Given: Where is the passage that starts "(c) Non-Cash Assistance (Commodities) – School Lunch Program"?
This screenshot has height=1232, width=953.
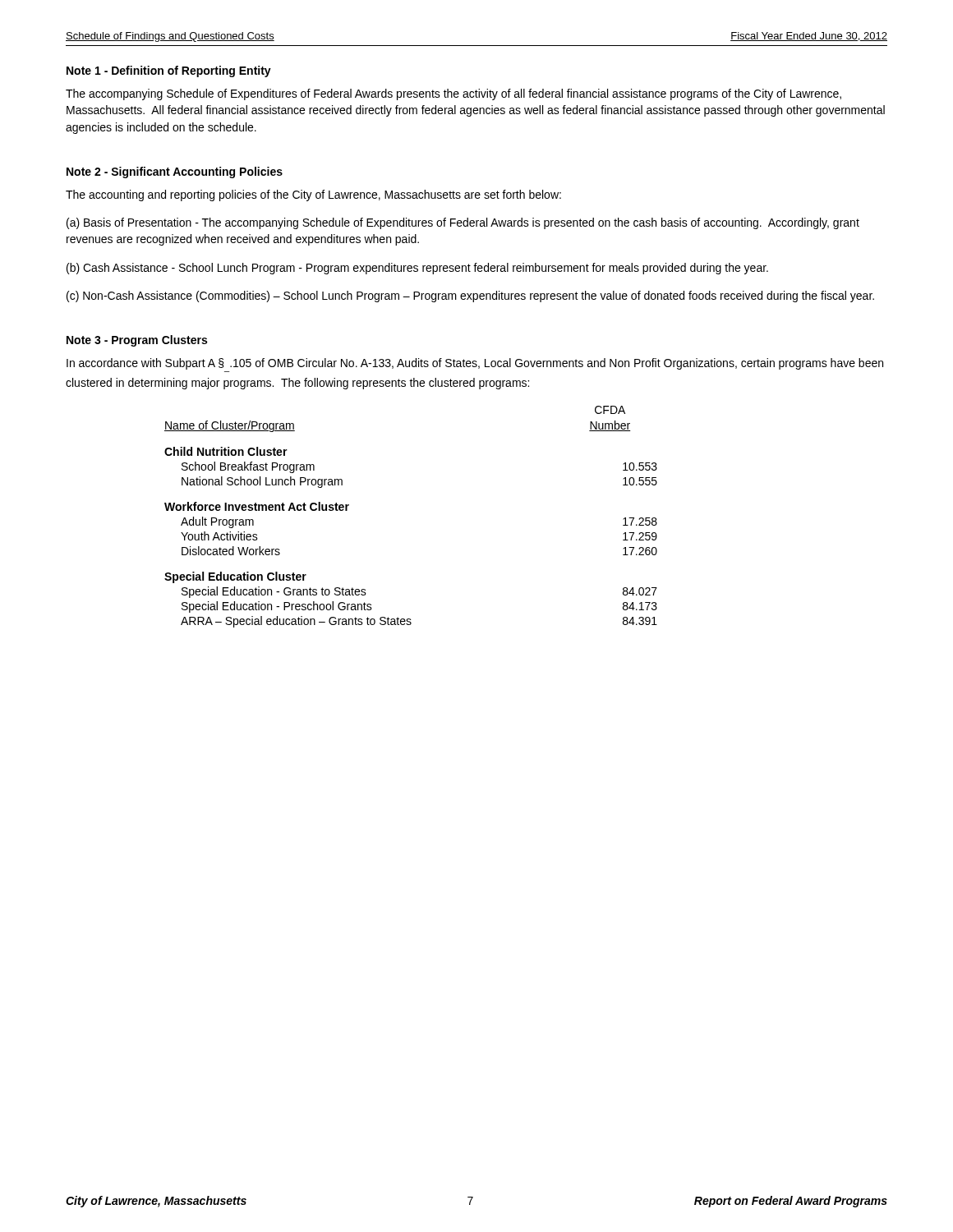Looking at the screenshot, I should coord(470,296).
